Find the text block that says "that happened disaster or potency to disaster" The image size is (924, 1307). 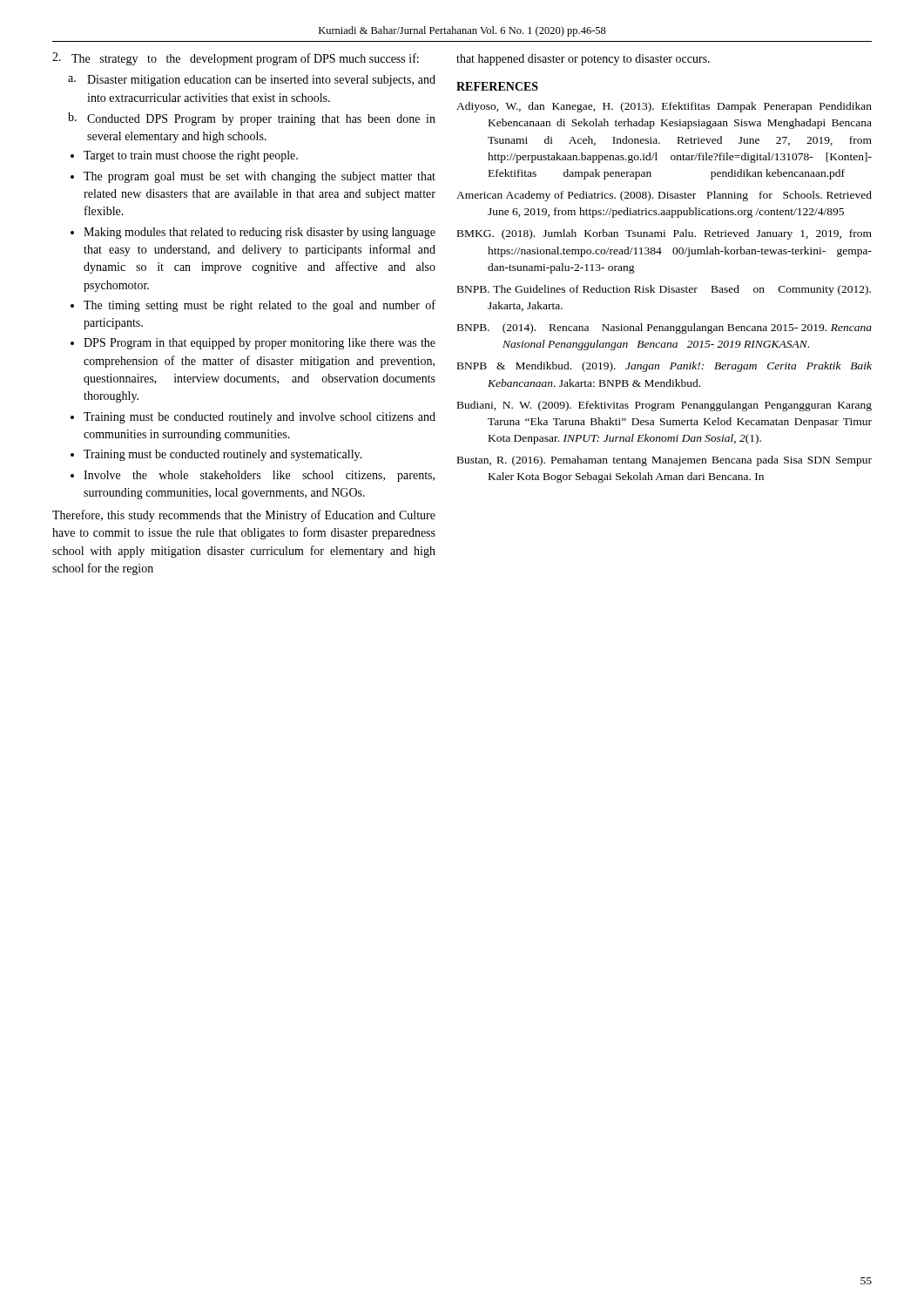(x=583, y=59)
